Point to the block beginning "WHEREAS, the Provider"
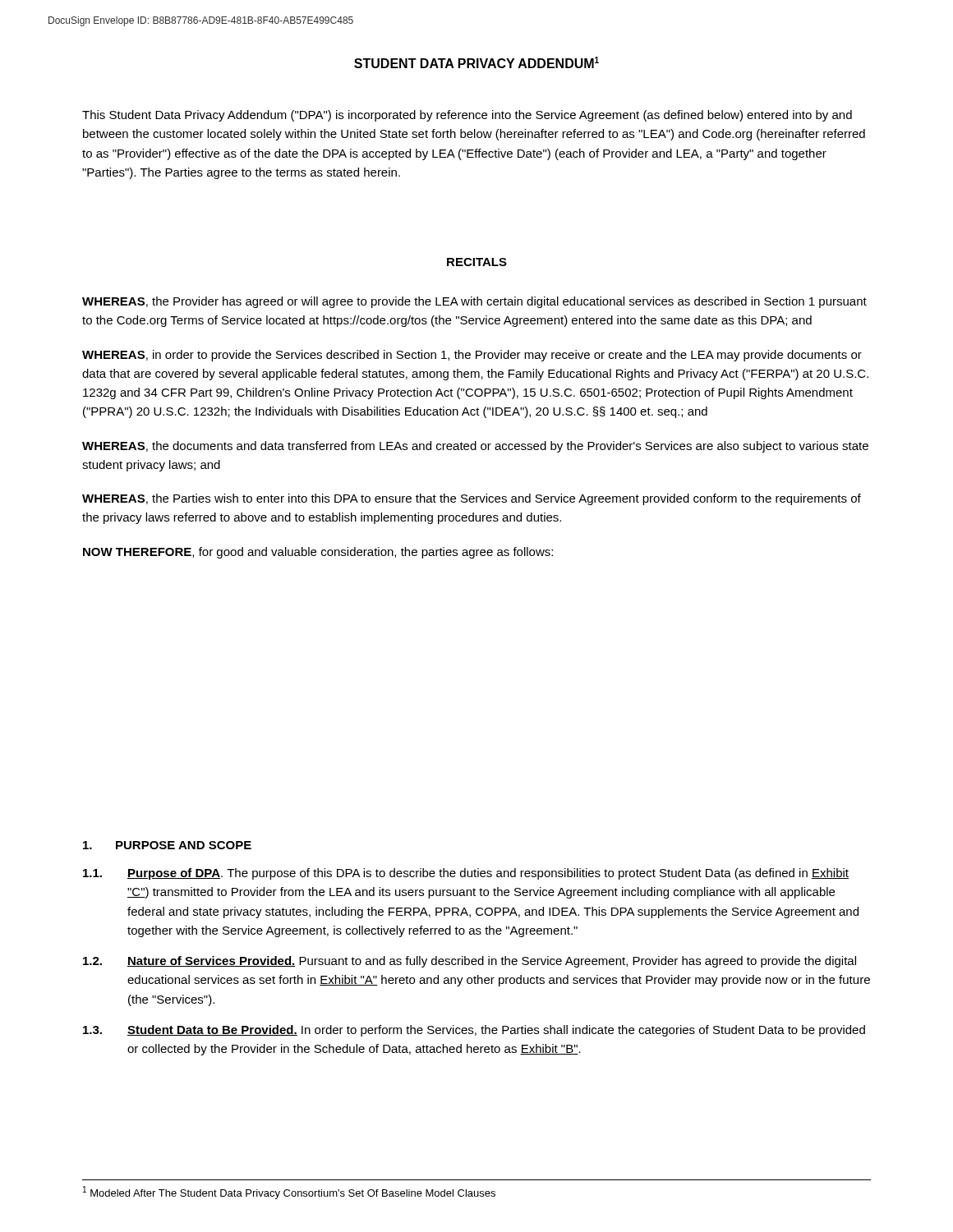Image resolution: width=953 pixels, height=1232 pixels. coord(474,311)
